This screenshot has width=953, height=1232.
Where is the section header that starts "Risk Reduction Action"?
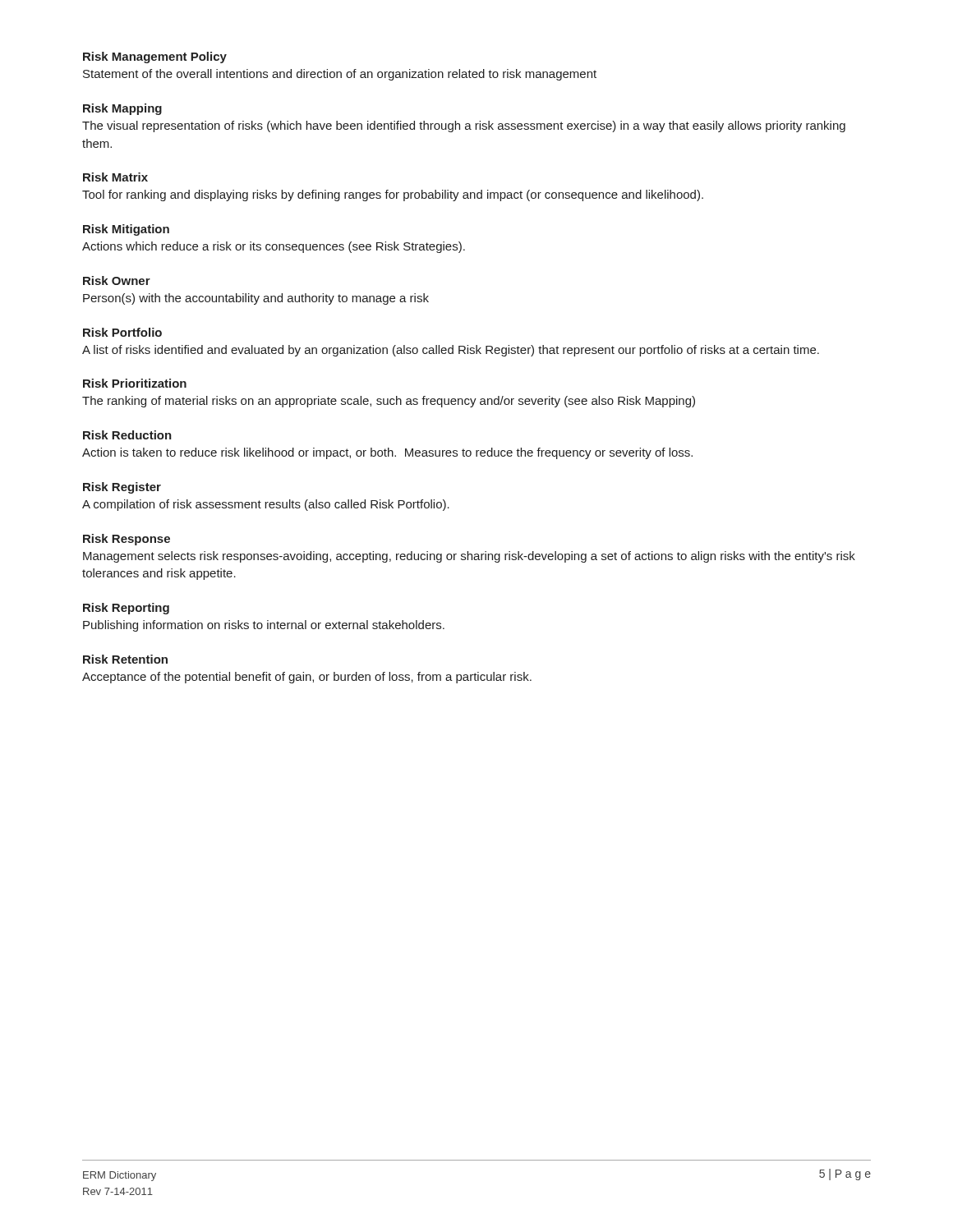pyautogui.click(x=476, y=445)
